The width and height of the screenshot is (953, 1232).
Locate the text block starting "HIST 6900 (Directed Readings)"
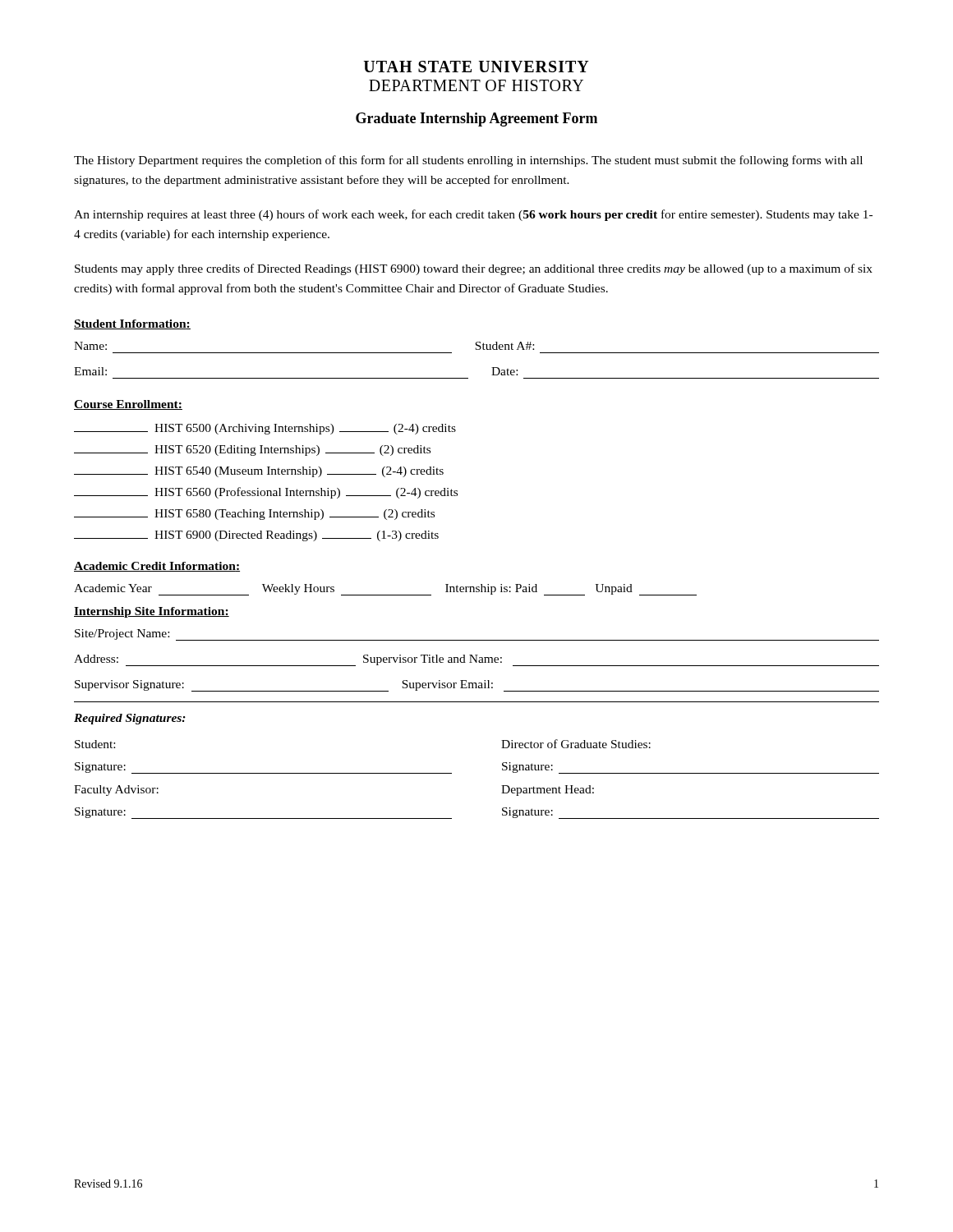pos(256,533)
